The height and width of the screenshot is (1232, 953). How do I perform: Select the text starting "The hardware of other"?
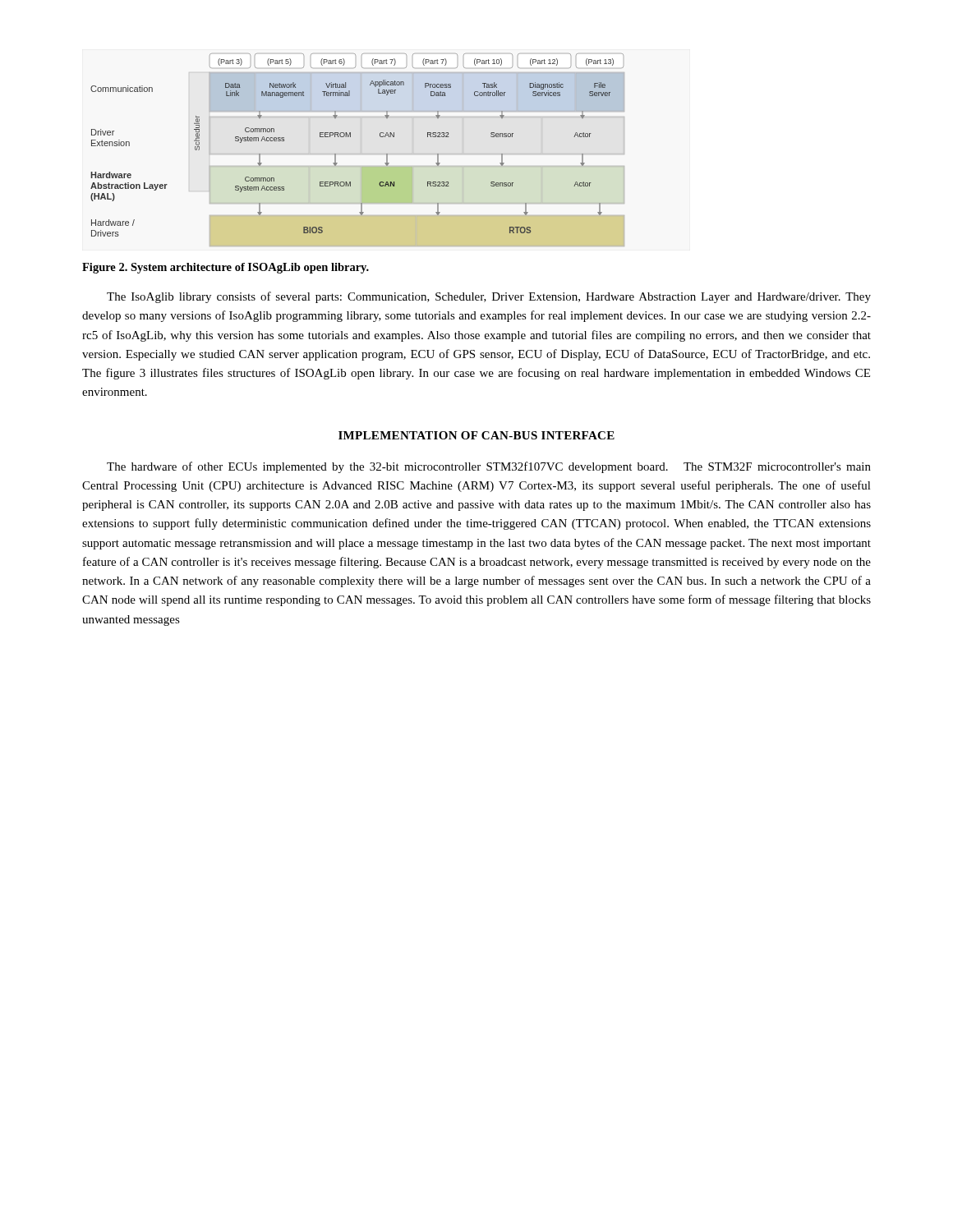pyautogui.click(x=476, y=543)
